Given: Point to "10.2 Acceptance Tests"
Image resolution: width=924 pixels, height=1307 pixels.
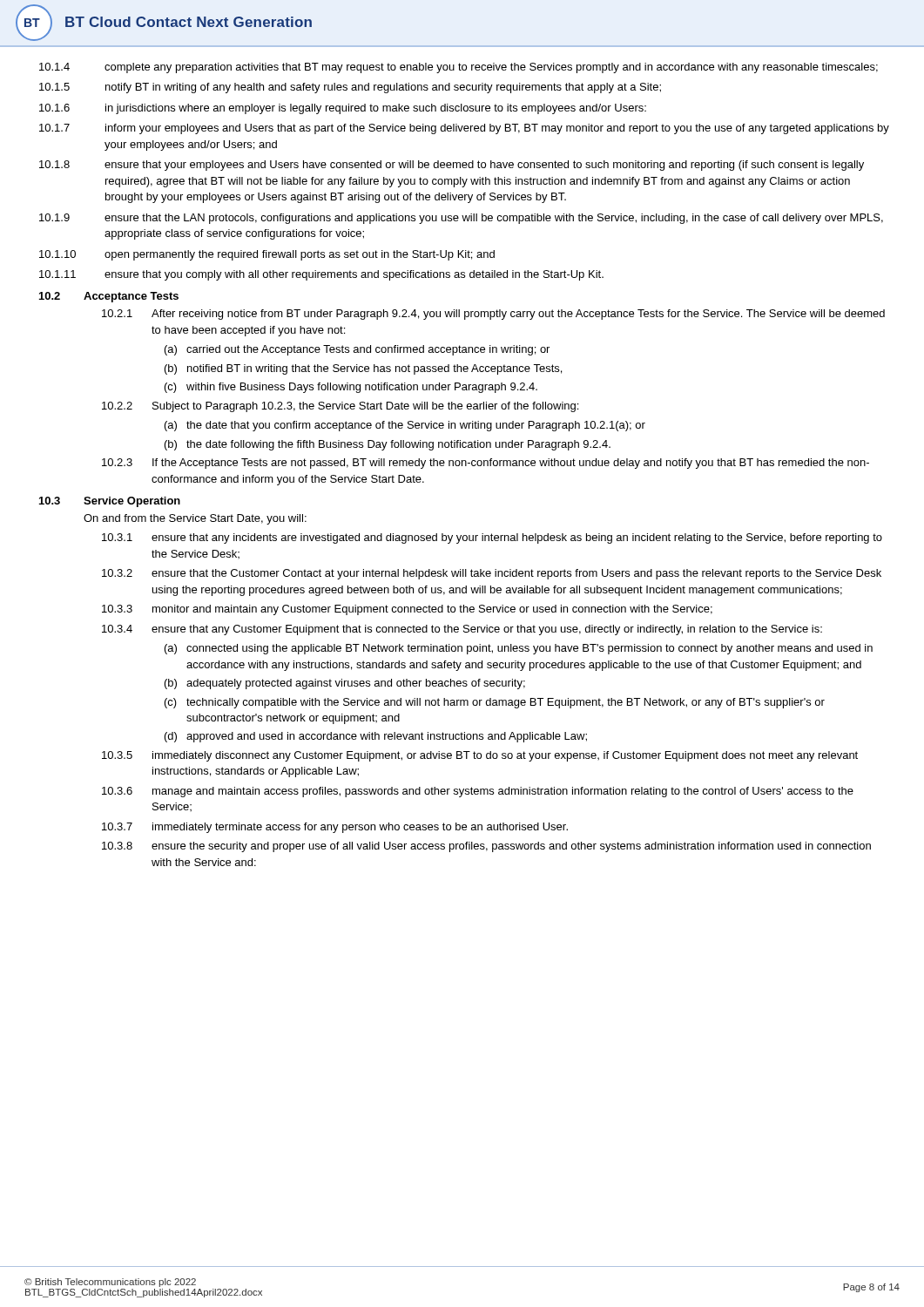Looking at the screenshot, I should 109,296.
